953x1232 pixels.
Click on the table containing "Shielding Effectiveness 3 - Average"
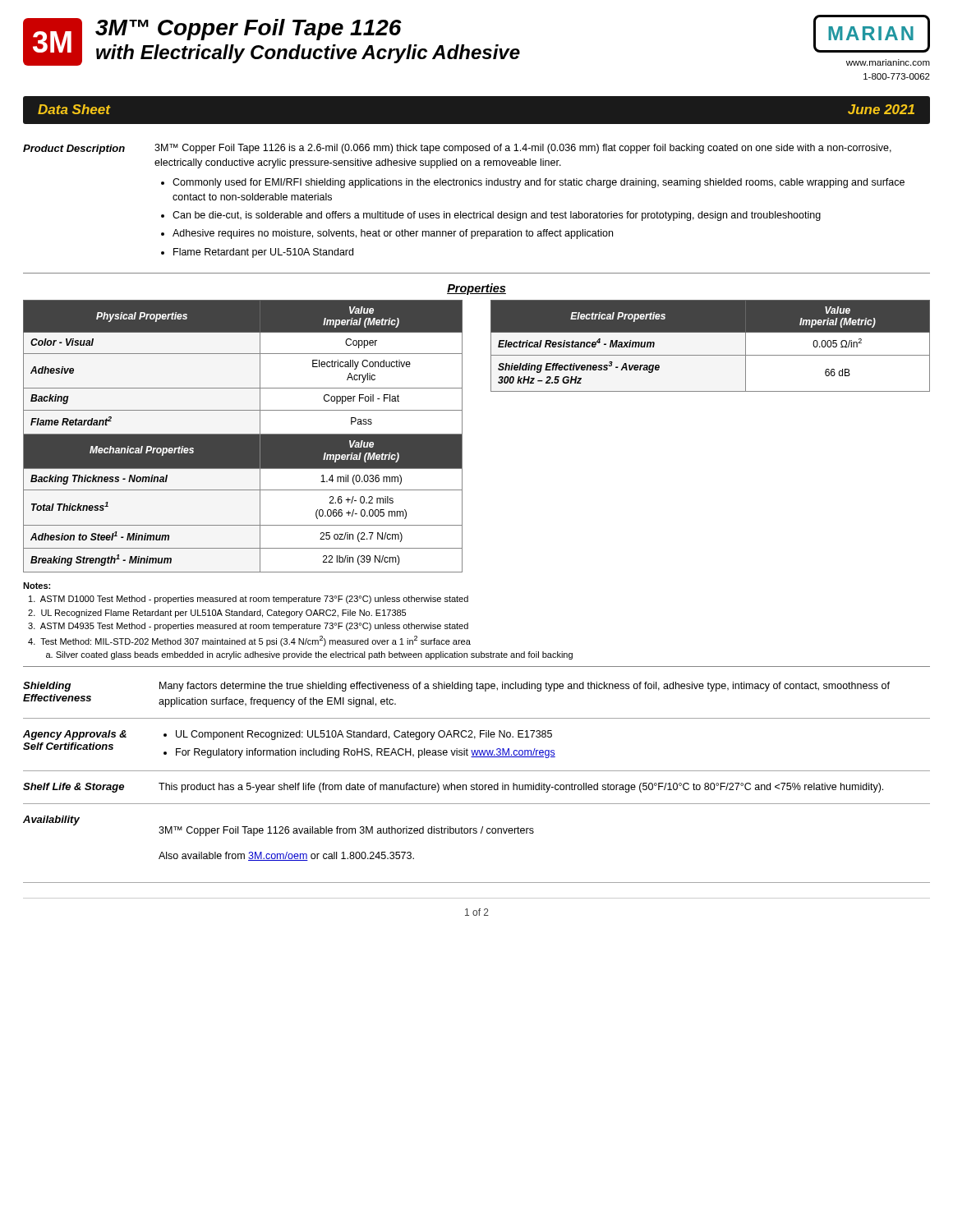coord(710,346)
